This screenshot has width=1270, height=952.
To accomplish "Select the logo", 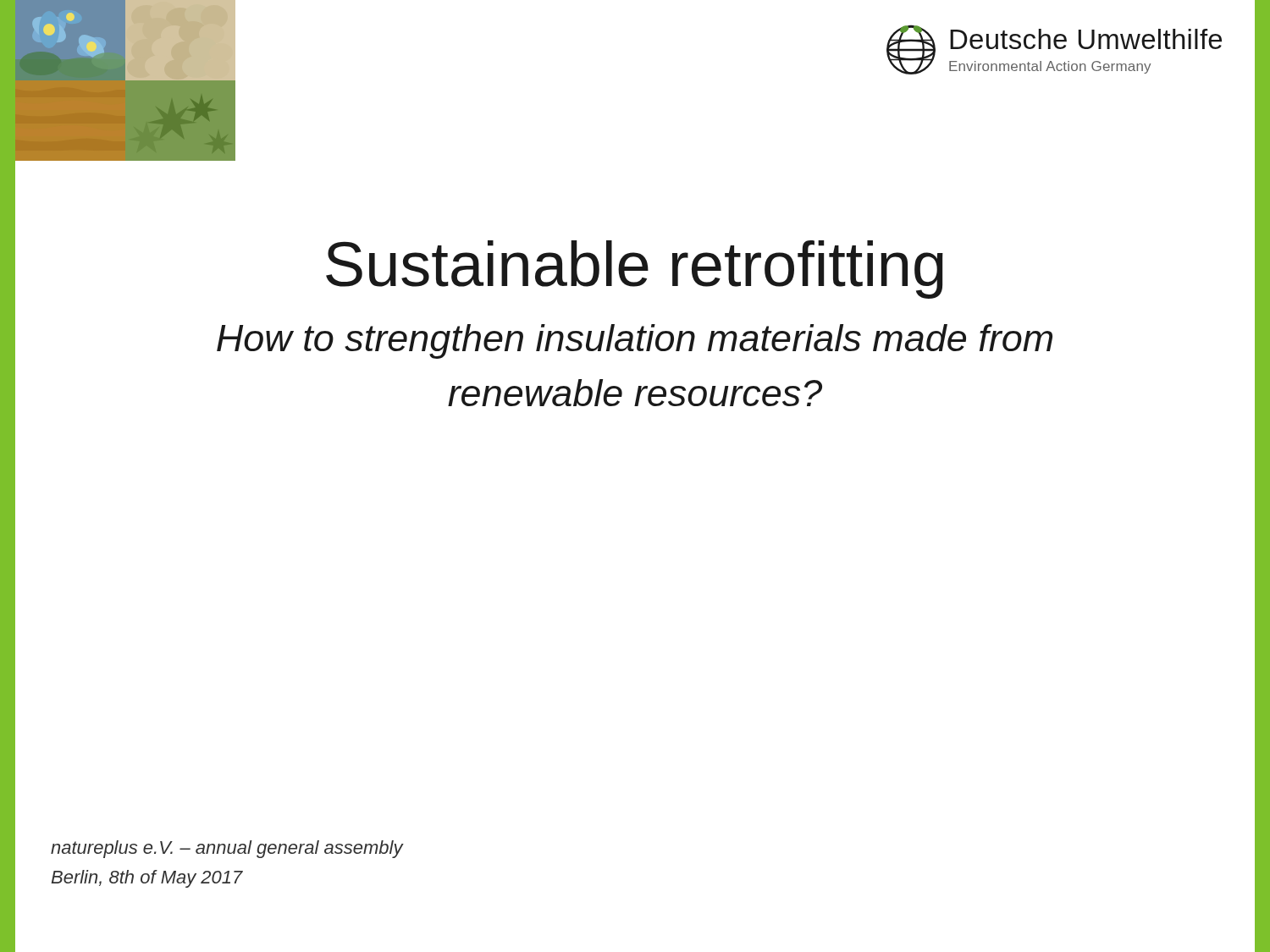I will point(1054,50).
